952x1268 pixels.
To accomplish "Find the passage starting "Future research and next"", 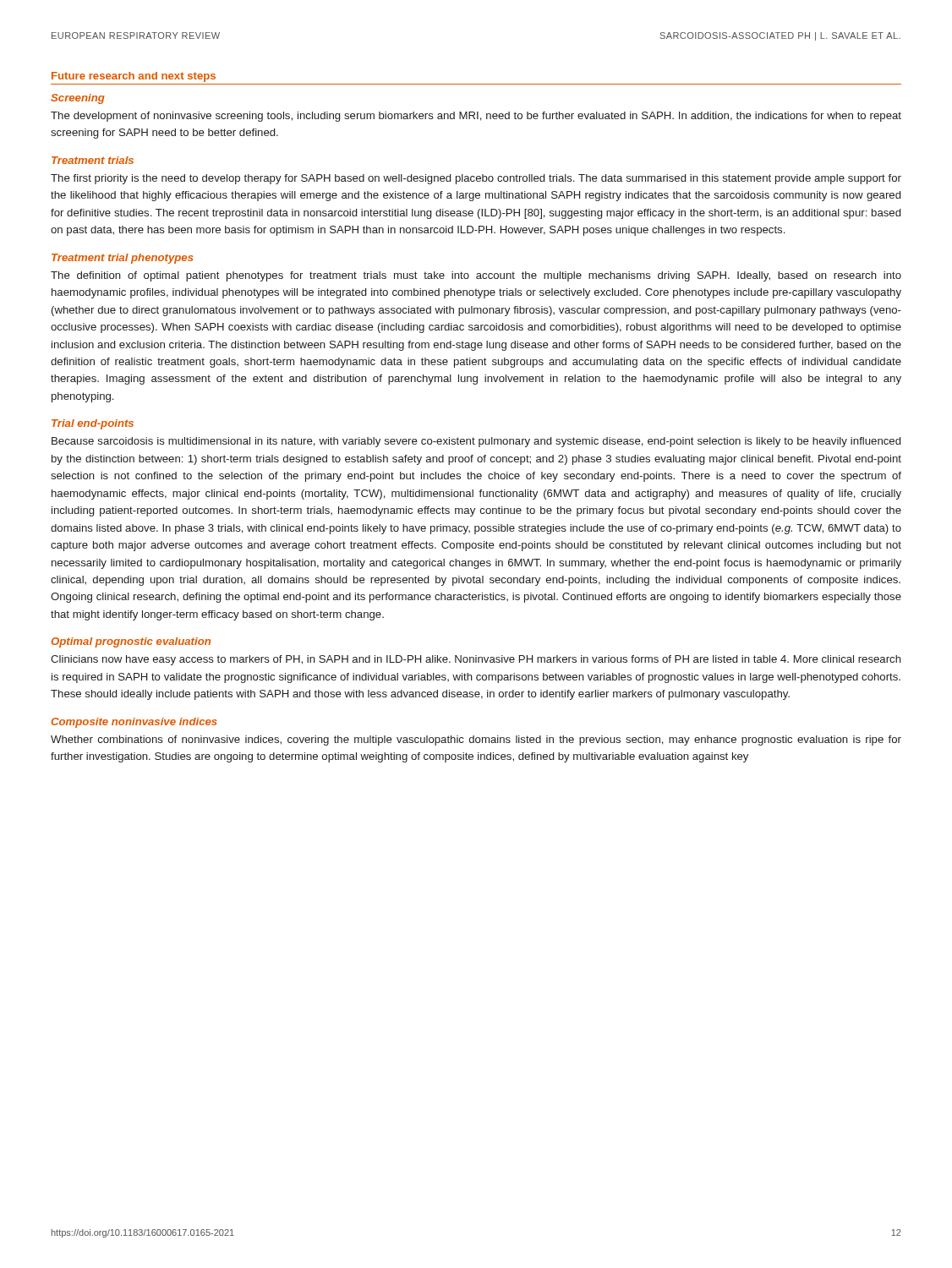I will pos(133,76).
